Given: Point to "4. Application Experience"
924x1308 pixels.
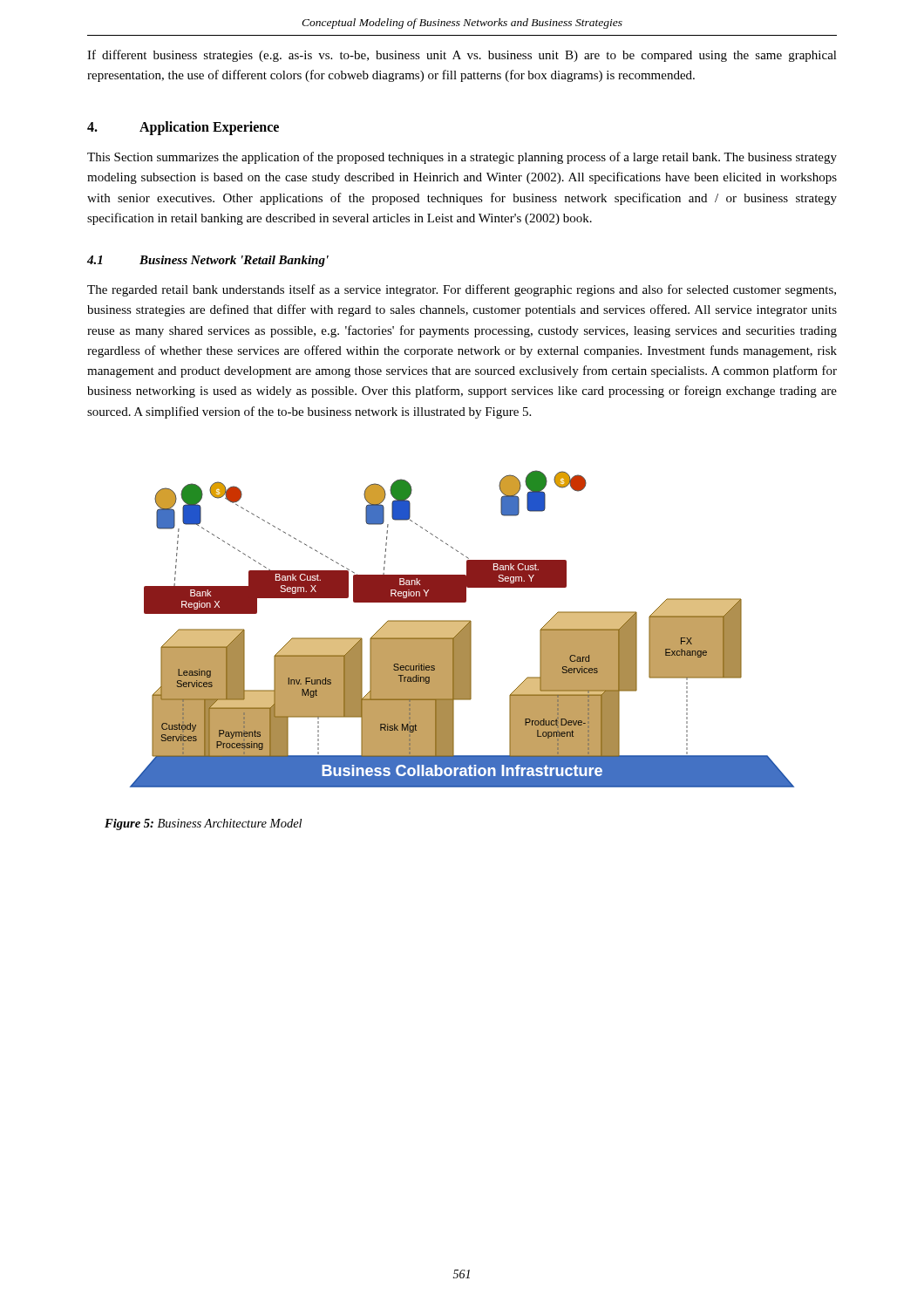Looking at the screenshot, I should click(x=183, y=127).
